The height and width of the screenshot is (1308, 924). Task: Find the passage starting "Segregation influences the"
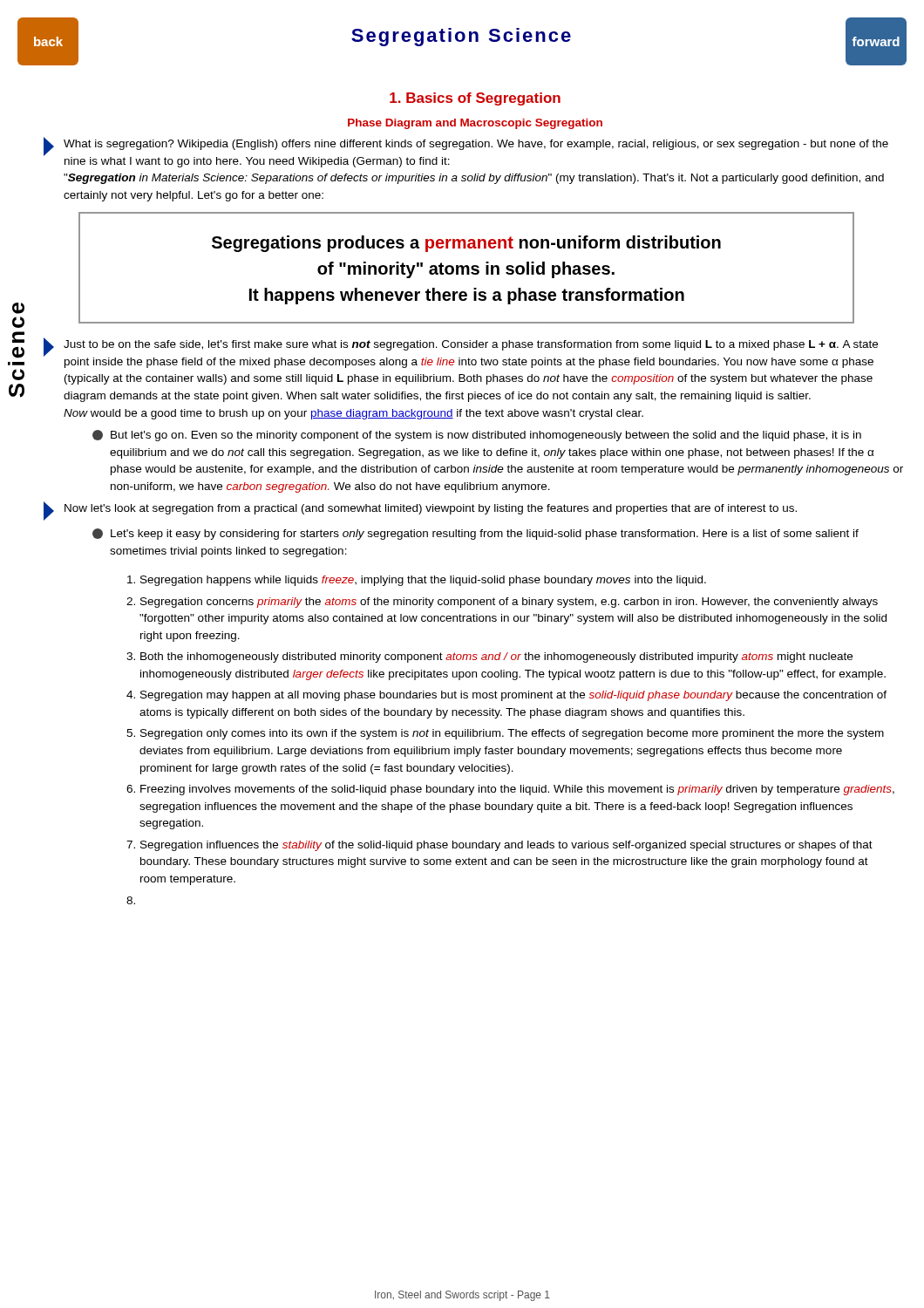(x=506, y=861)
